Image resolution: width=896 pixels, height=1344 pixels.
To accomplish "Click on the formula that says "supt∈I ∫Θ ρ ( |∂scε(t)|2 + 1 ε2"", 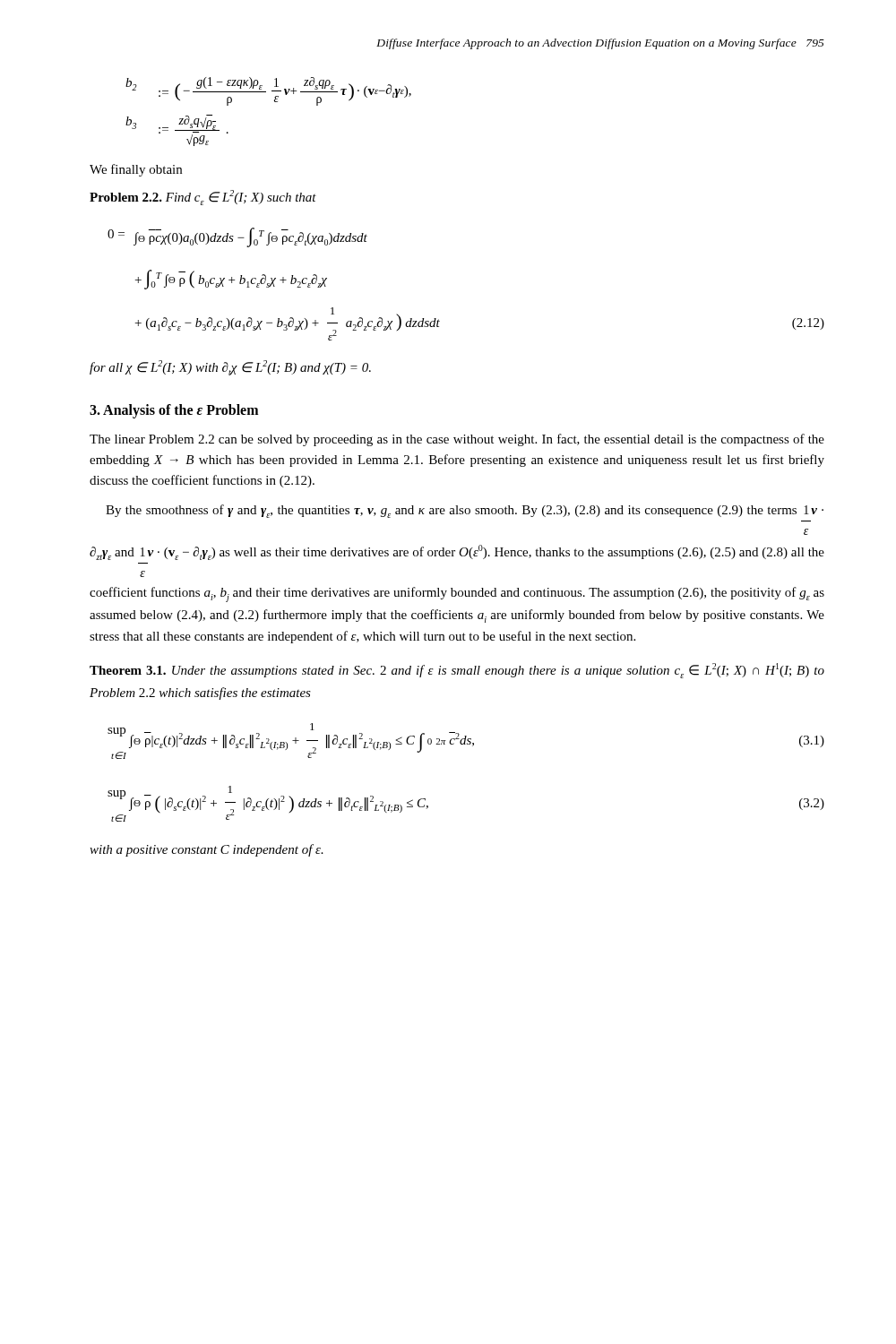I will click(293, 803).
